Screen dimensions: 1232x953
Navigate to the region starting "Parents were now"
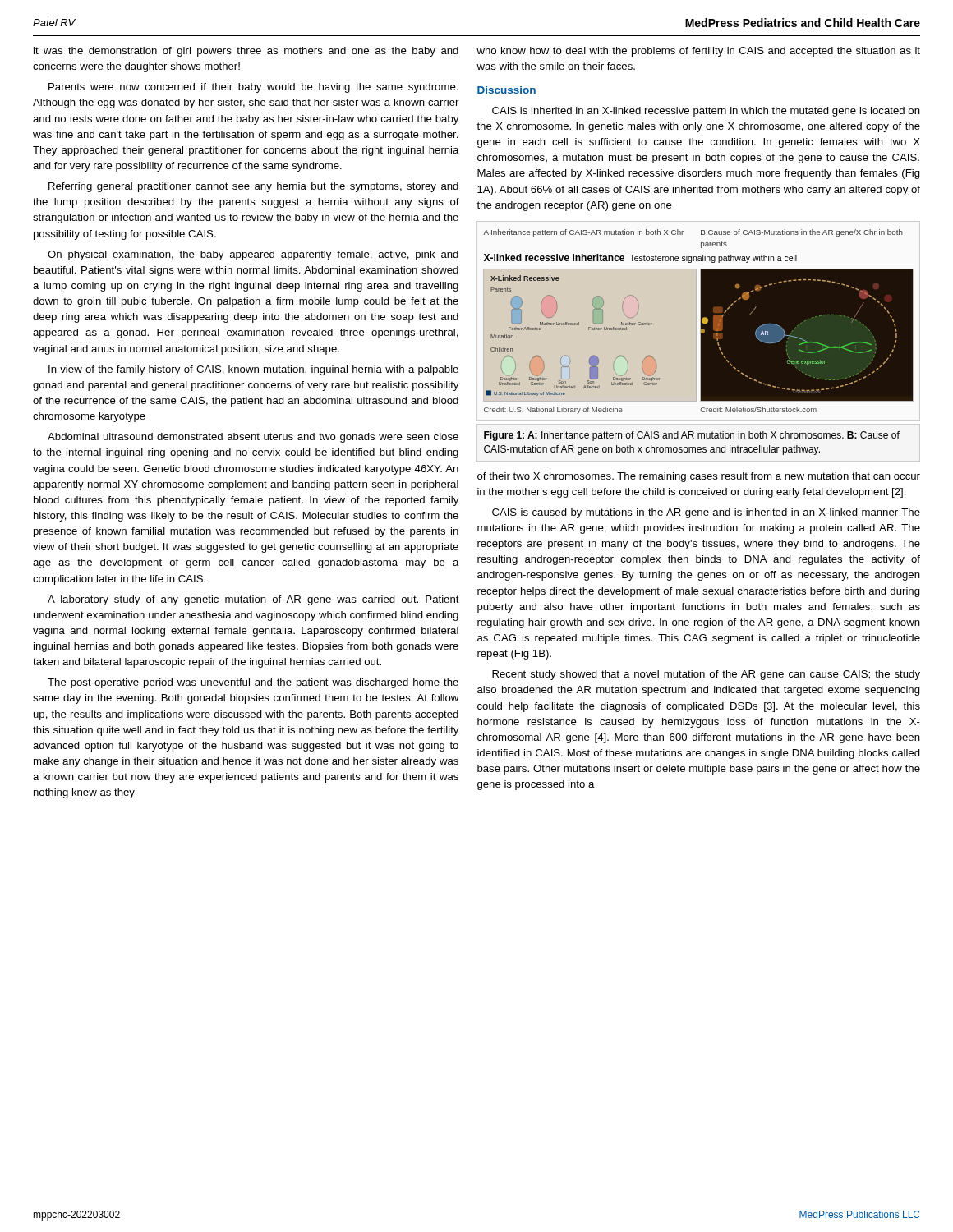click(246, 126)
